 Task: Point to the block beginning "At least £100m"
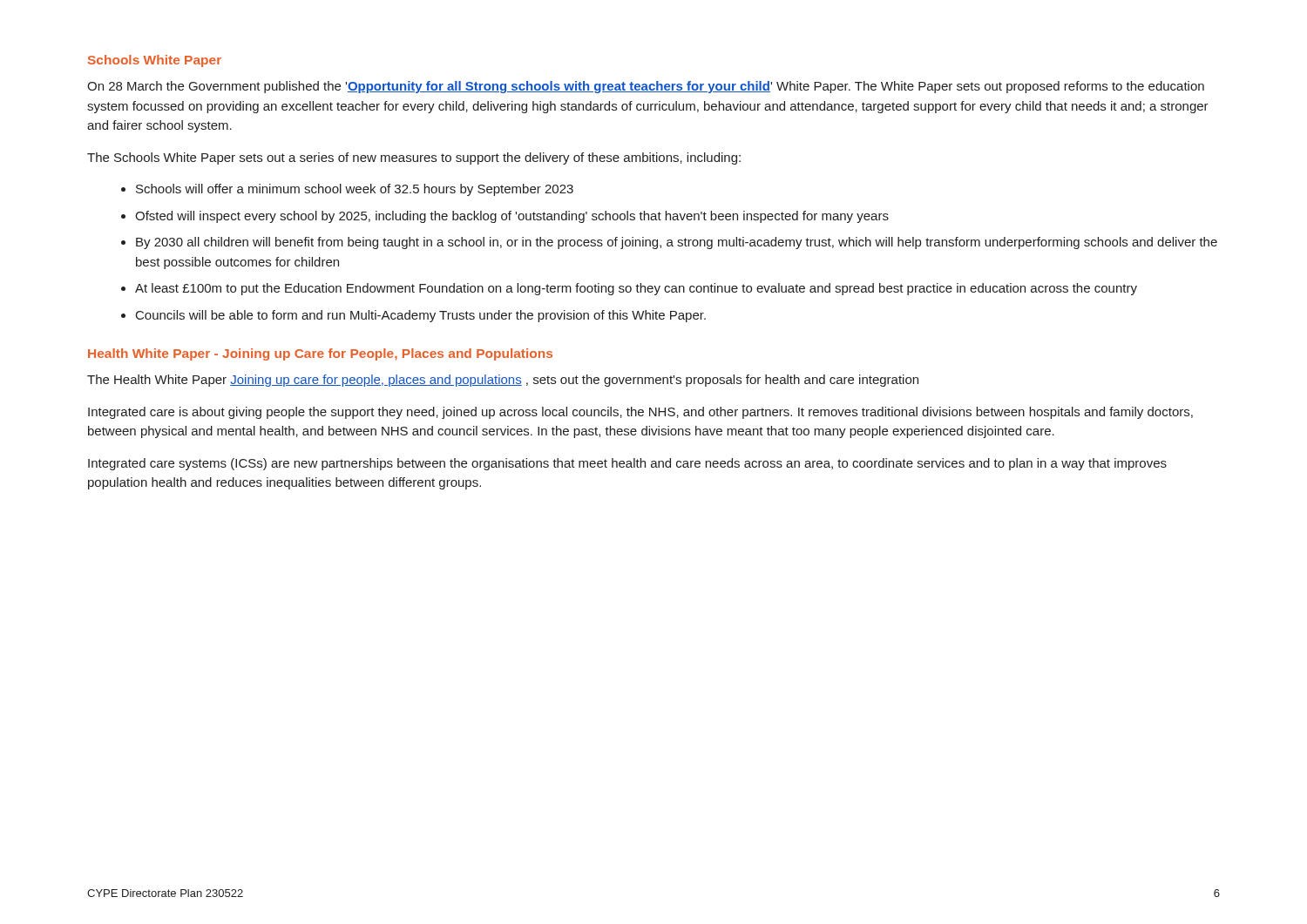[x=636, y=288]
